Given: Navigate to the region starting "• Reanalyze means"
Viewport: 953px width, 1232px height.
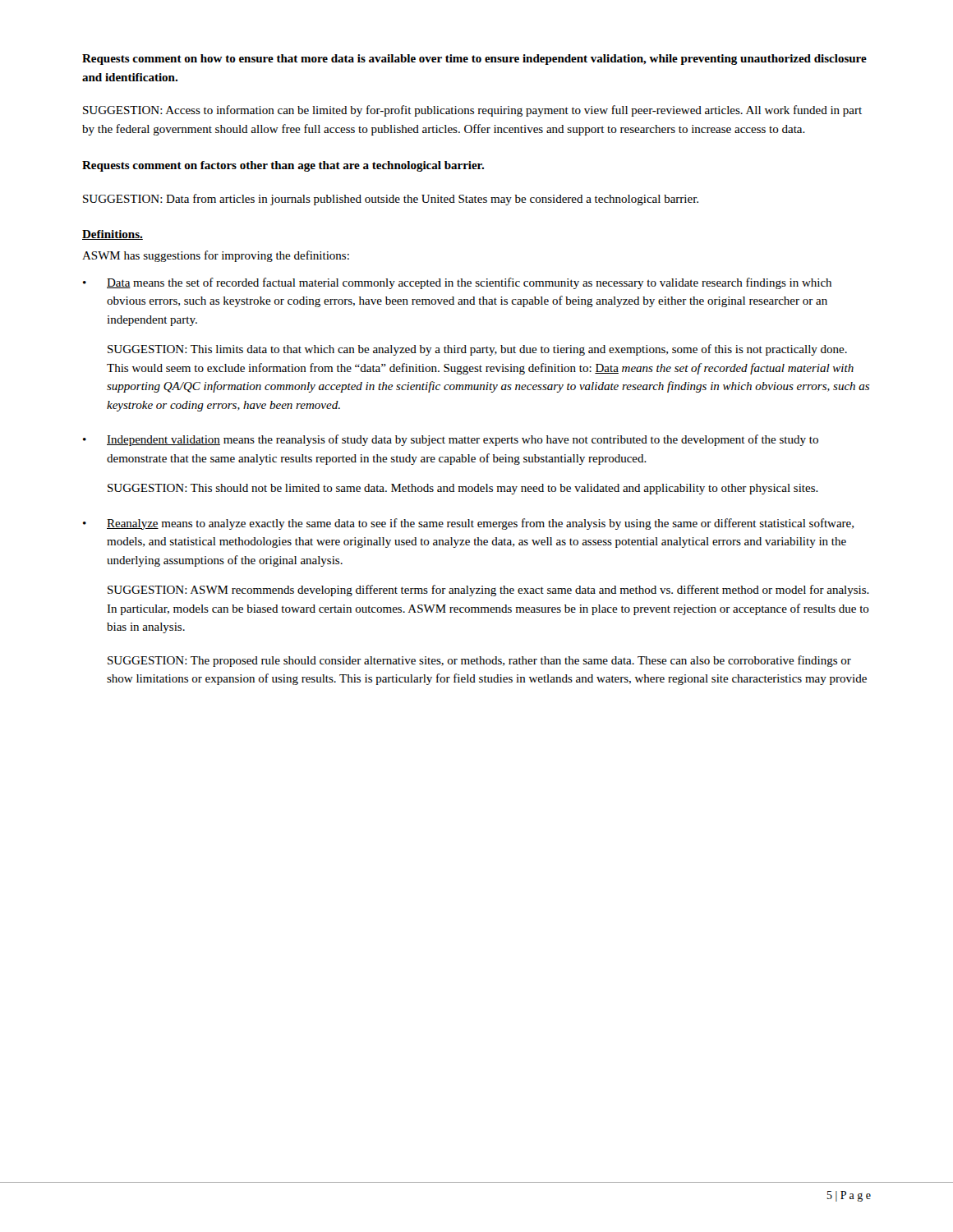Looking at the screenshot, I should pyautogui.click(x=476, y=541).
